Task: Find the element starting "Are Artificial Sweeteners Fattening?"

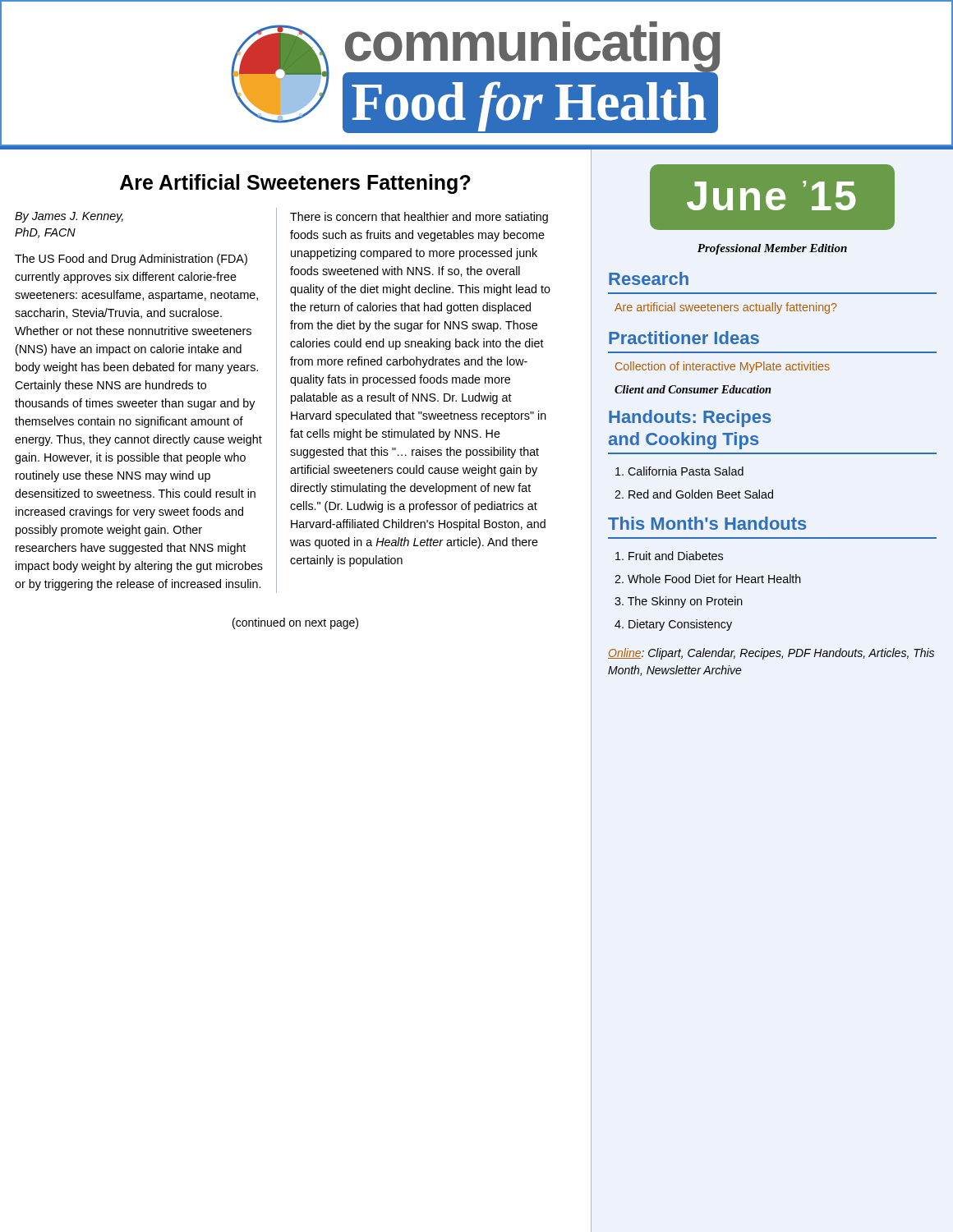Action: tap(295, 182)
